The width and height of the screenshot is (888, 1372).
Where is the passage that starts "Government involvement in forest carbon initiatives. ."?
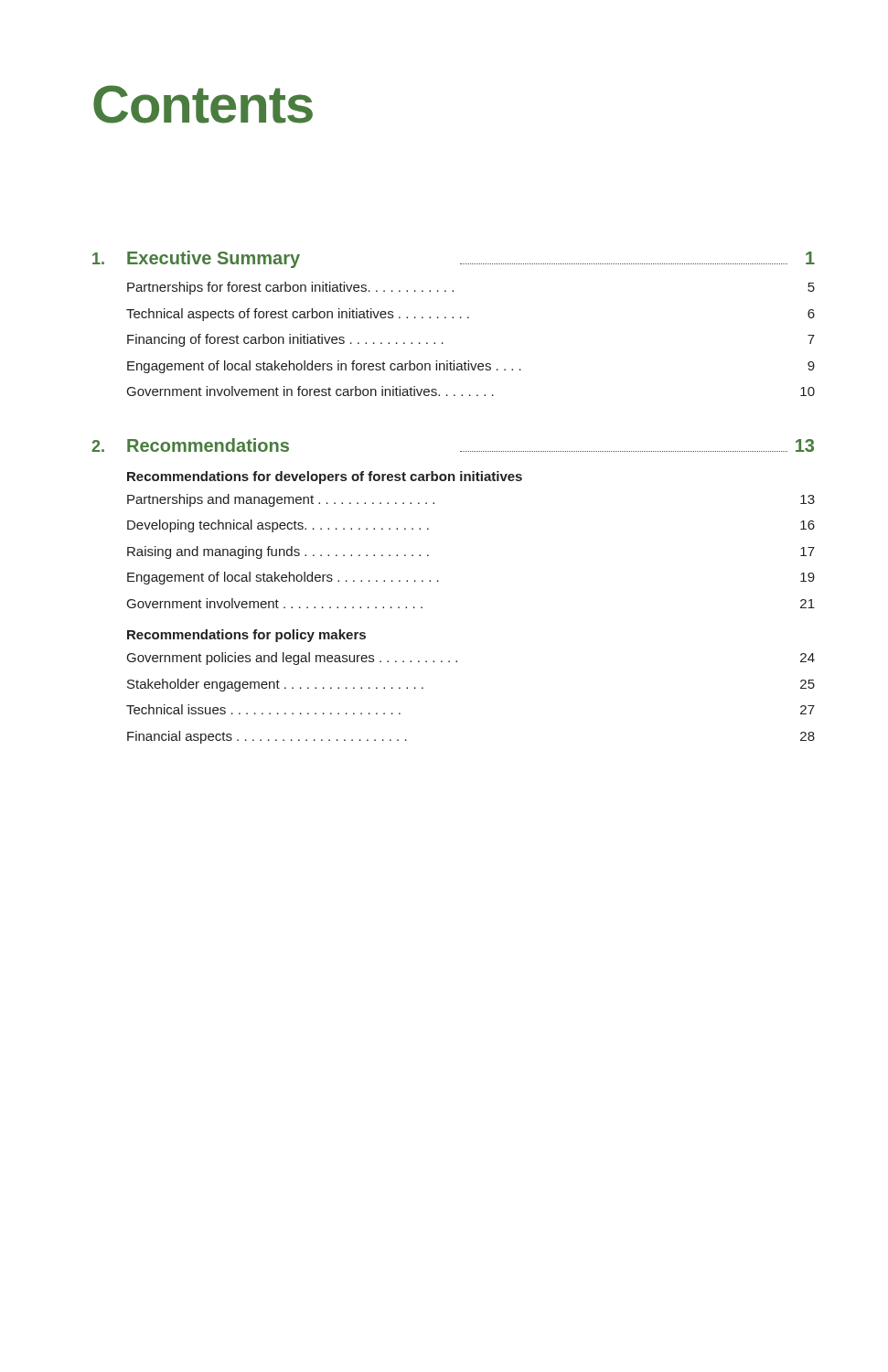click(453, 392)
